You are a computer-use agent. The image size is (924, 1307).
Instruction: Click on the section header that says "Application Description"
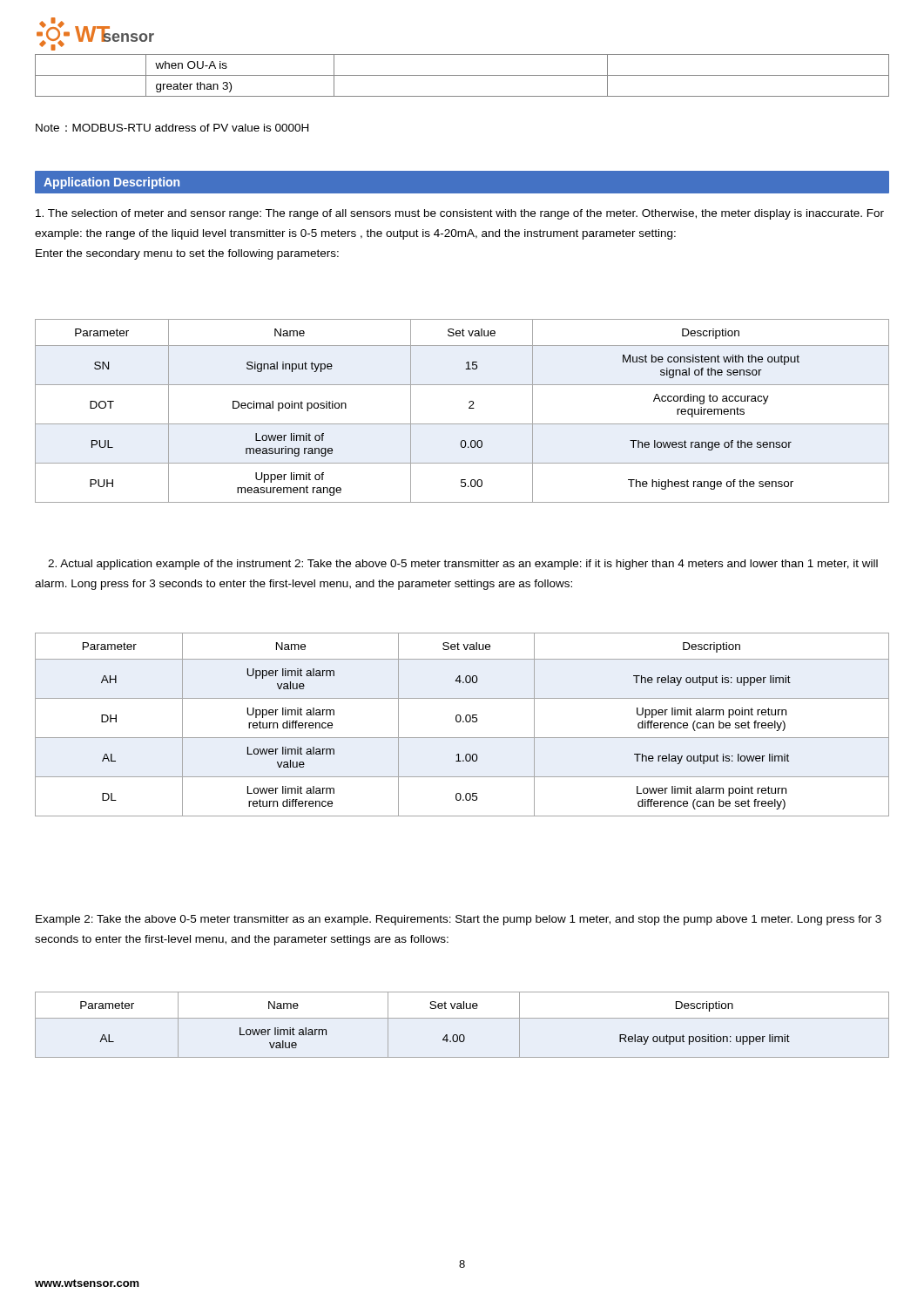[x=112, y=182]
